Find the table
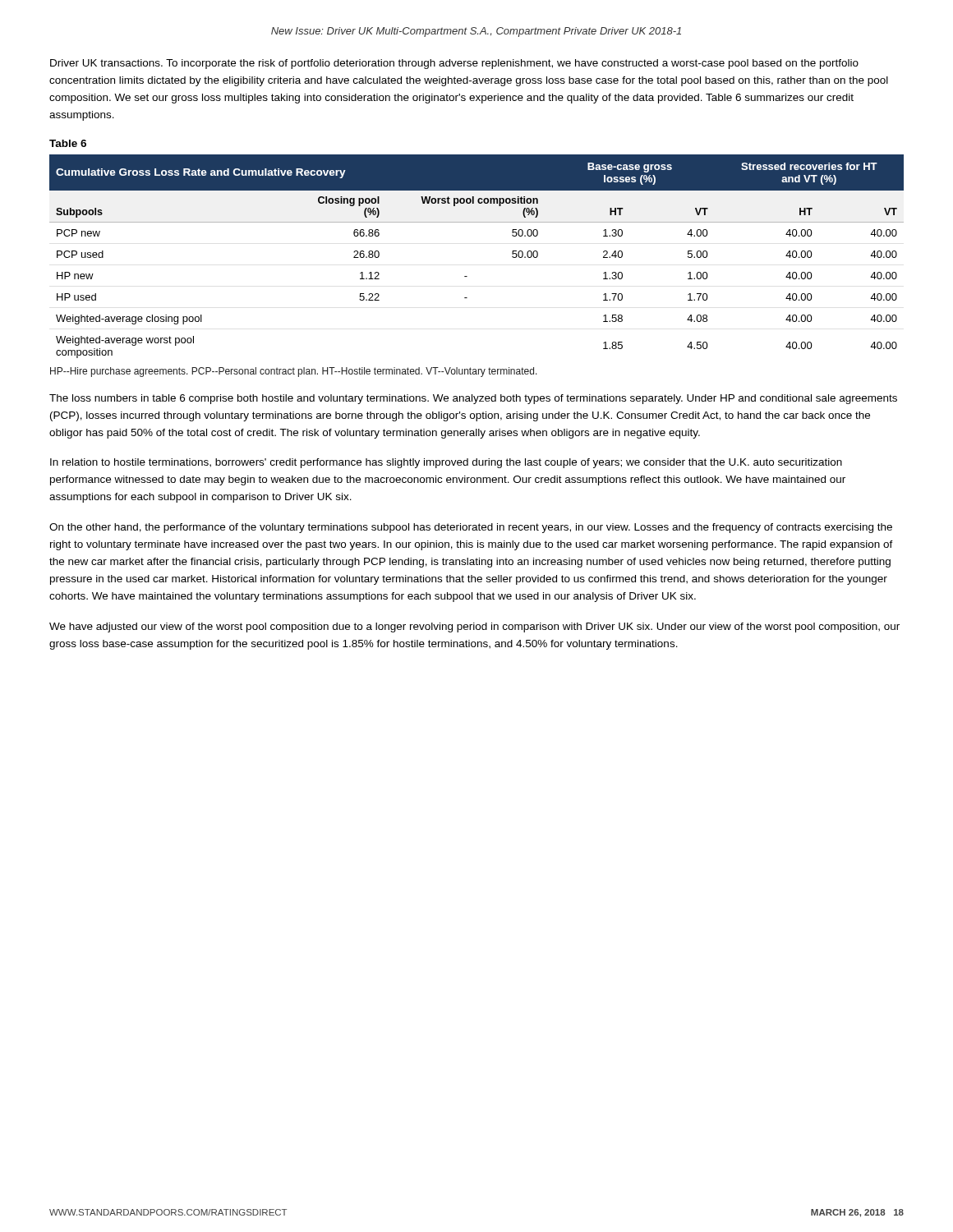953x1232 pixels. [x=476, y=258]
